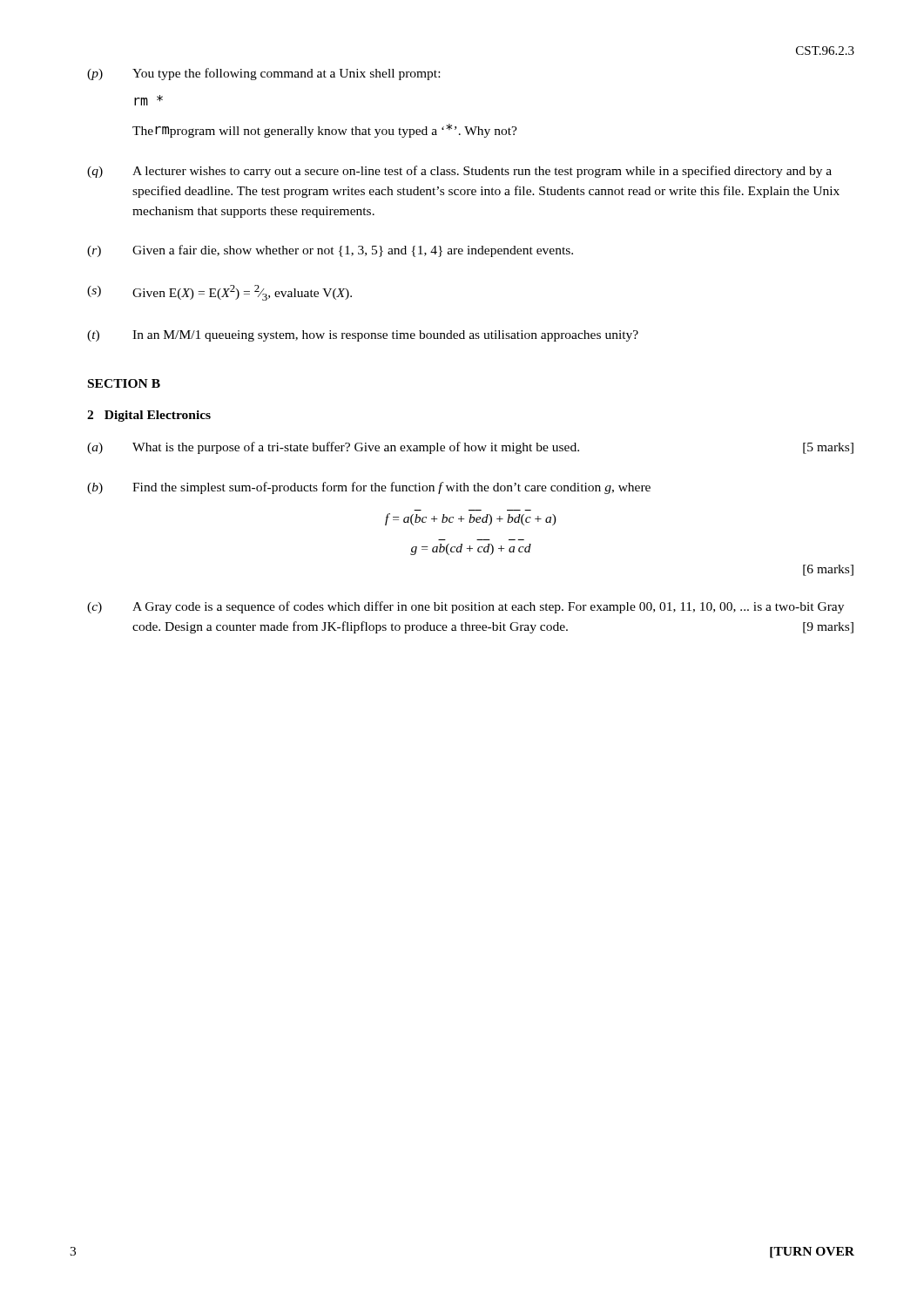Screen dimensions: 1307x924
Task: Navigate to the element starting "f = a(bc + bc + bed) +"
Action: click(471, 518)
